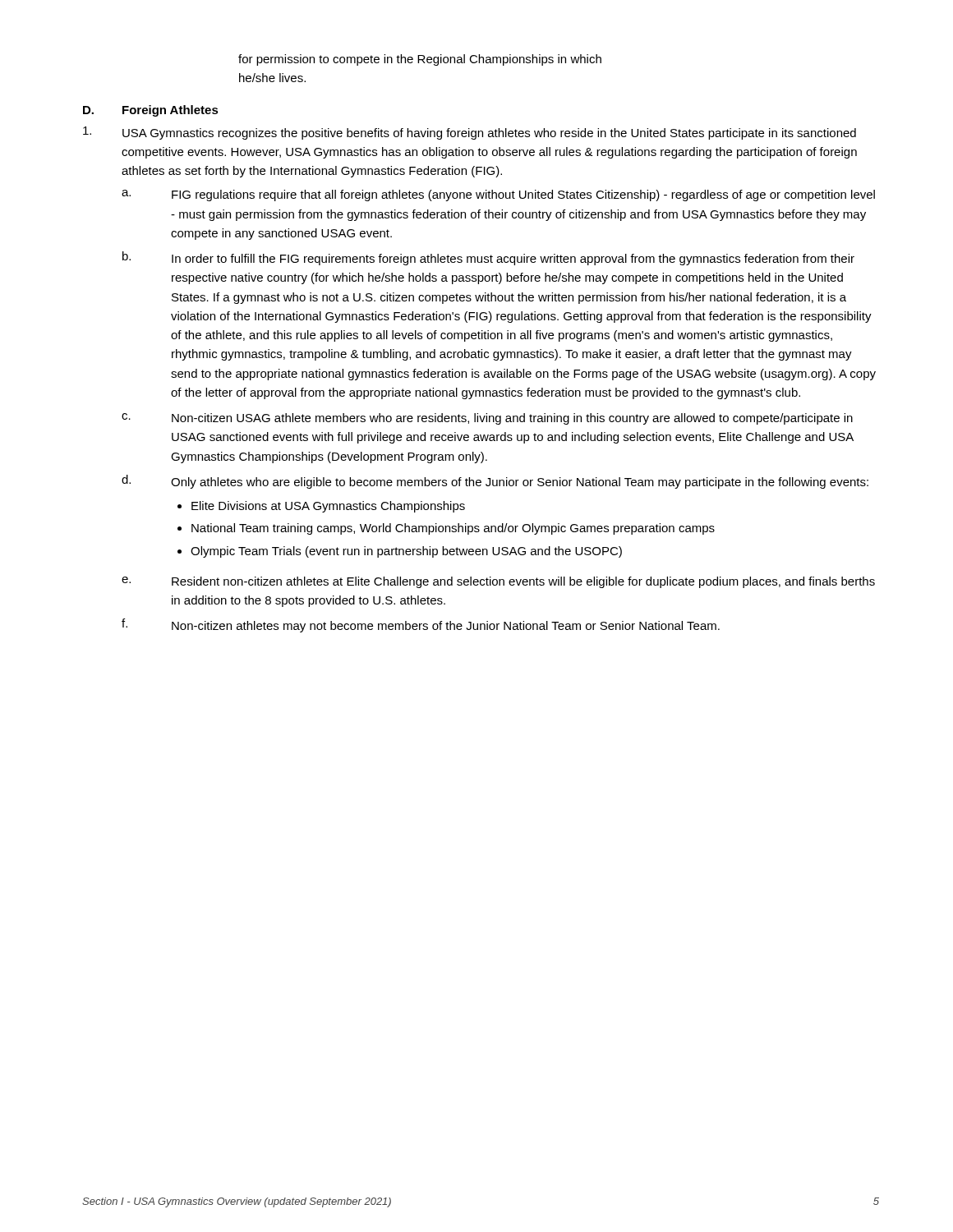Viewport: 953px width, 1232px height.
Task: Where is the passage that starts "USA Gymnastics recognizes the positive benefits"?
Action: 481,151
